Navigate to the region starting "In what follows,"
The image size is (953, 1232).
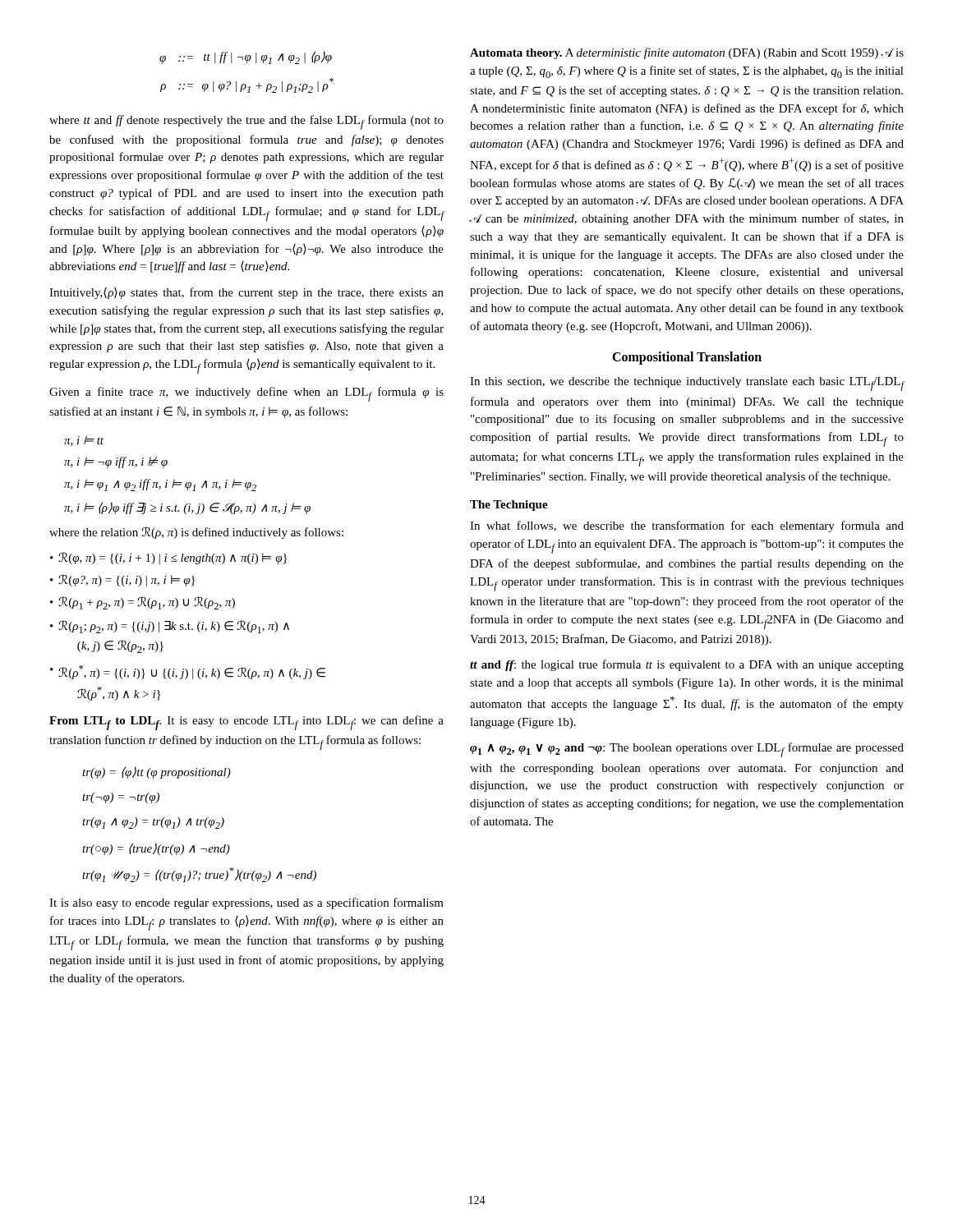[x=687, y=582]
